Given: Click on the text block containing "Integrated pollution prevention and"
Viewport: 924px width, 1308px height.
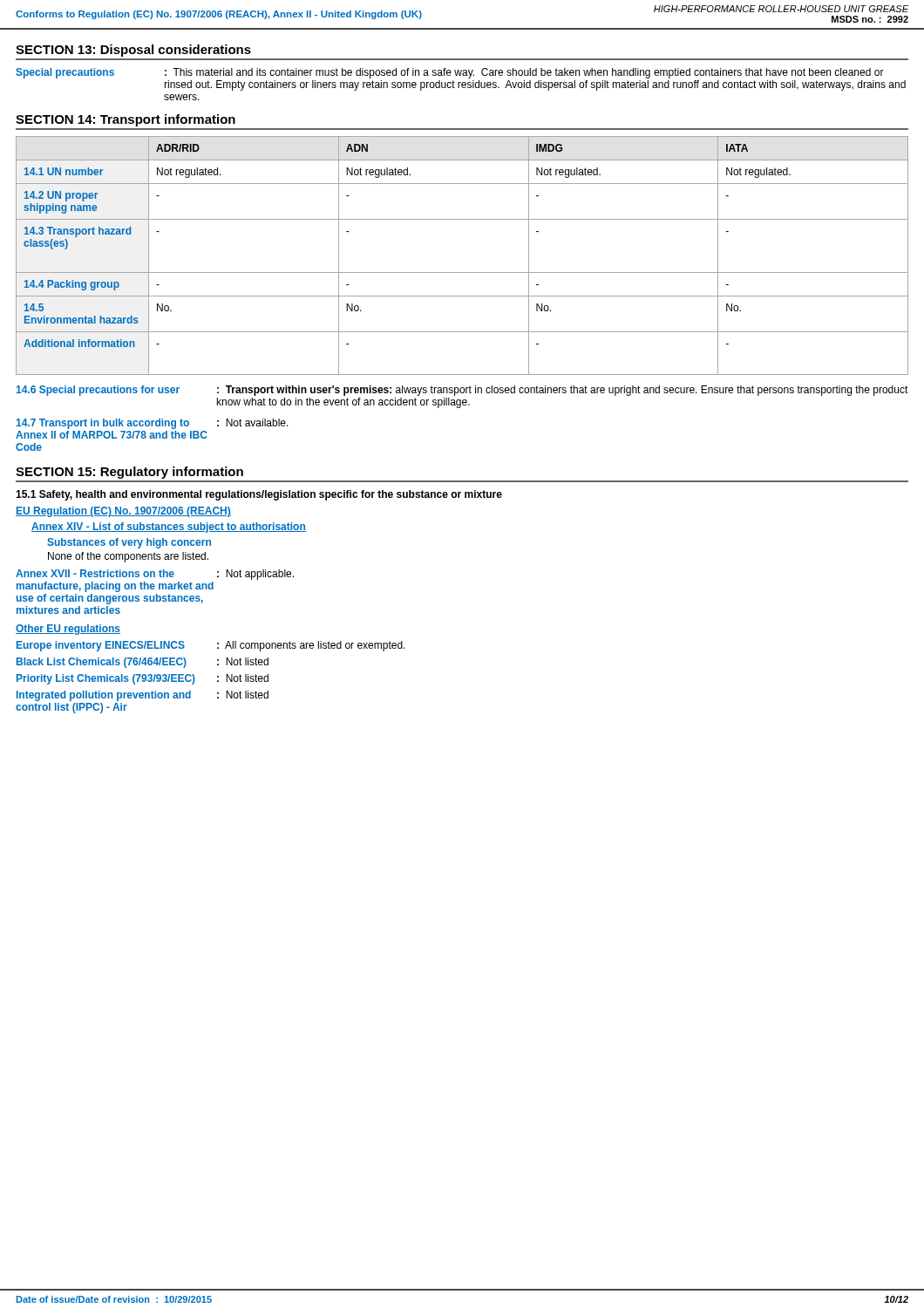Looking at the screenshot, I should pyautogui.click(x=143, y=696).
